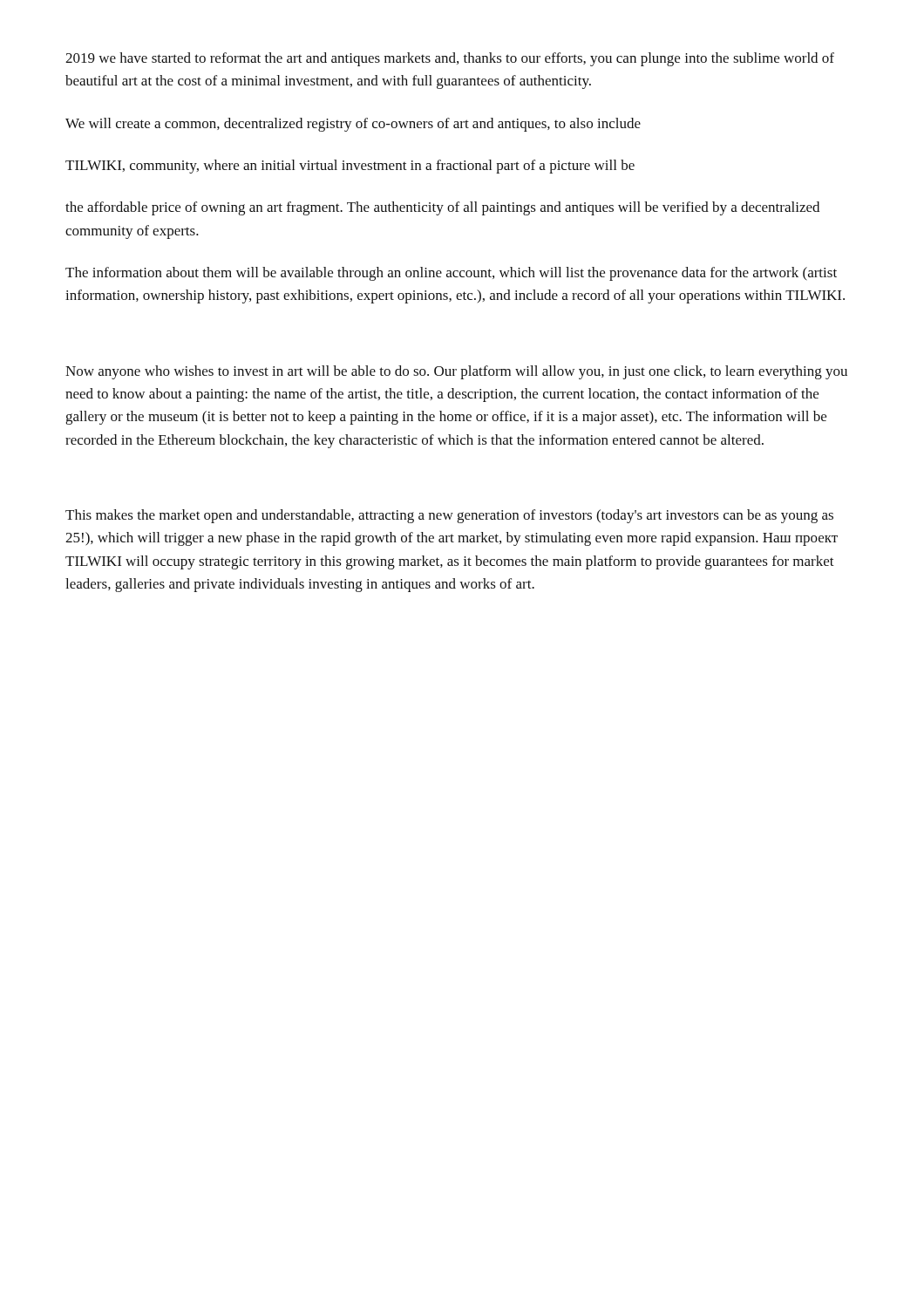This screenshot has width=924, height=1308.
Task: Find the text block with the text "This makes the market open and understandable,"
Action: click(452, 549)
